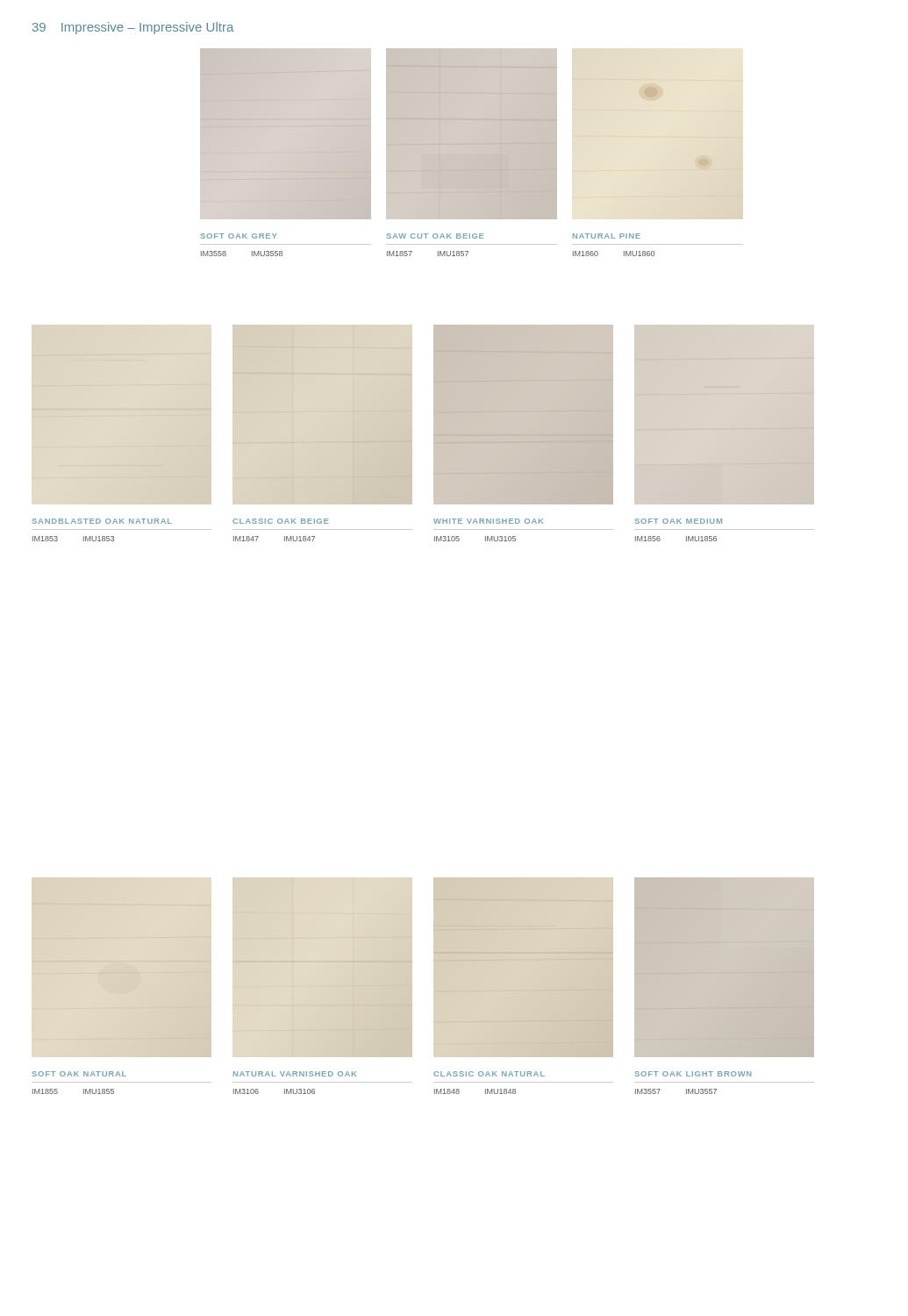Point to "CLASSIC OAK BEIGE"

[x=281, y=521]
